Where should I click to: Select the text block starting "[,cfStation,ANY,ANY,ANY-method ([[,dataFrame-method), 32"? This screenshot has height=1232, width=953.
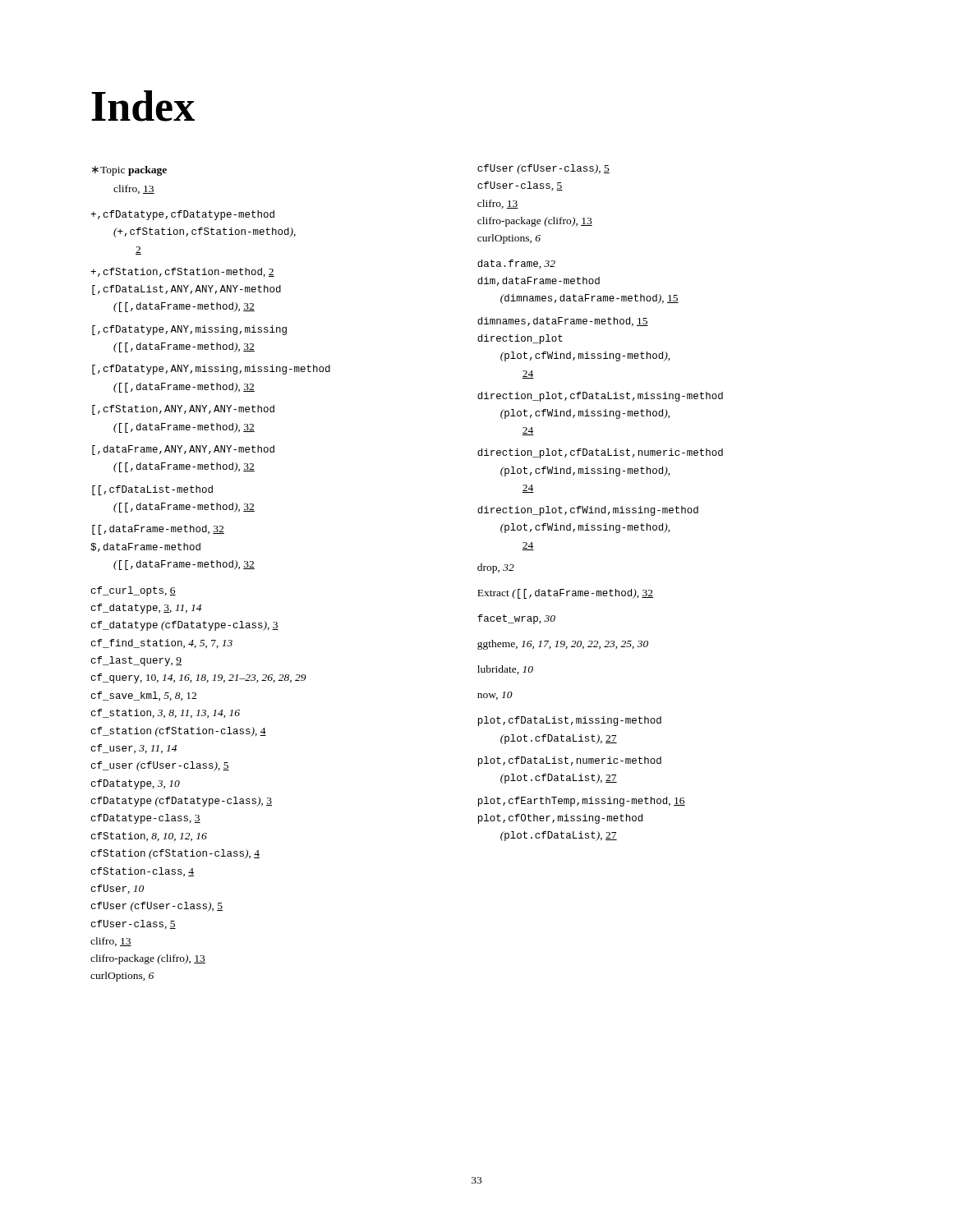pyautogui.click(x=183, y=419)
